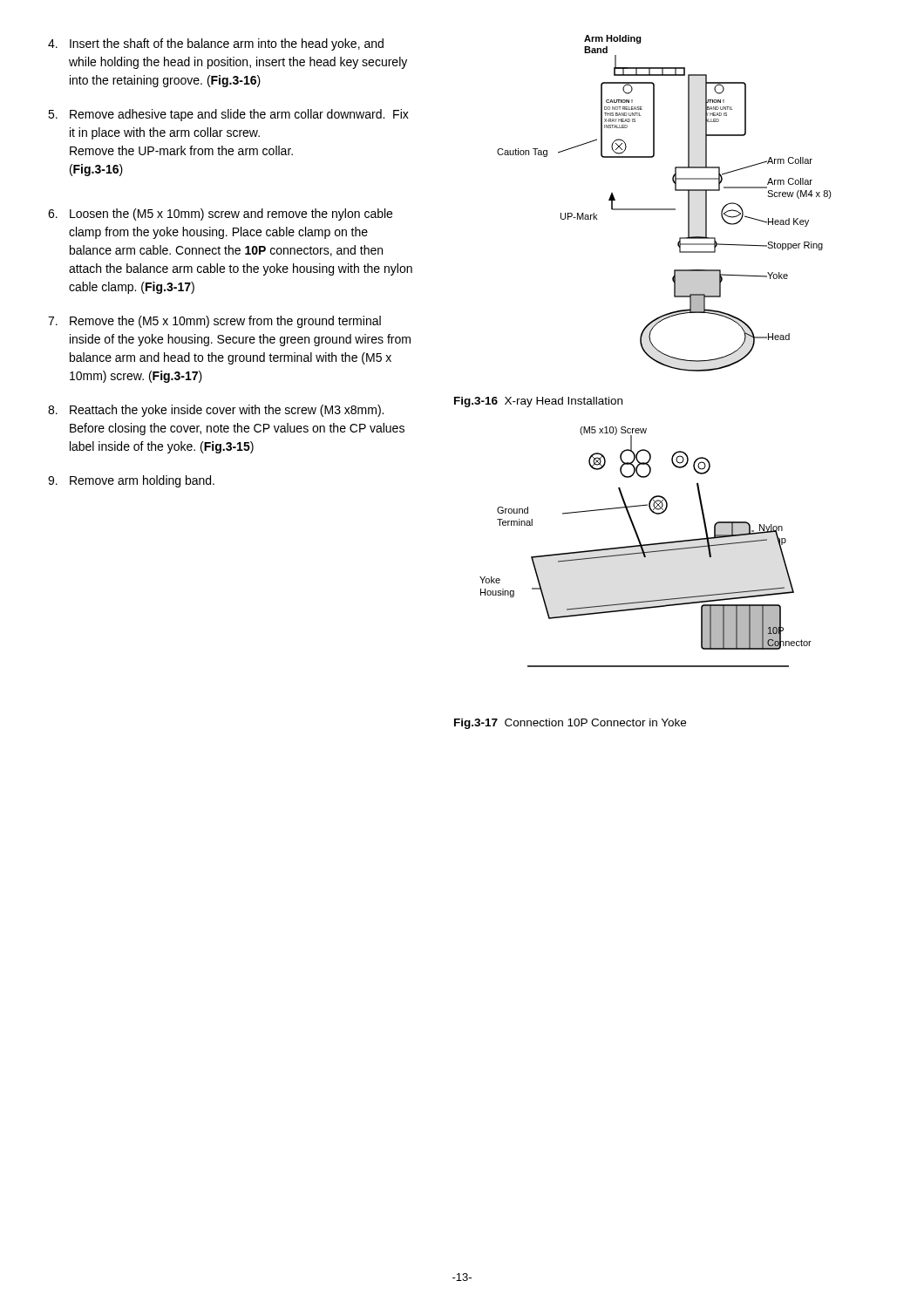
Task: Find the list item containing "8. Reattach the yoke inside cover with the"
Action: (231, 429)
